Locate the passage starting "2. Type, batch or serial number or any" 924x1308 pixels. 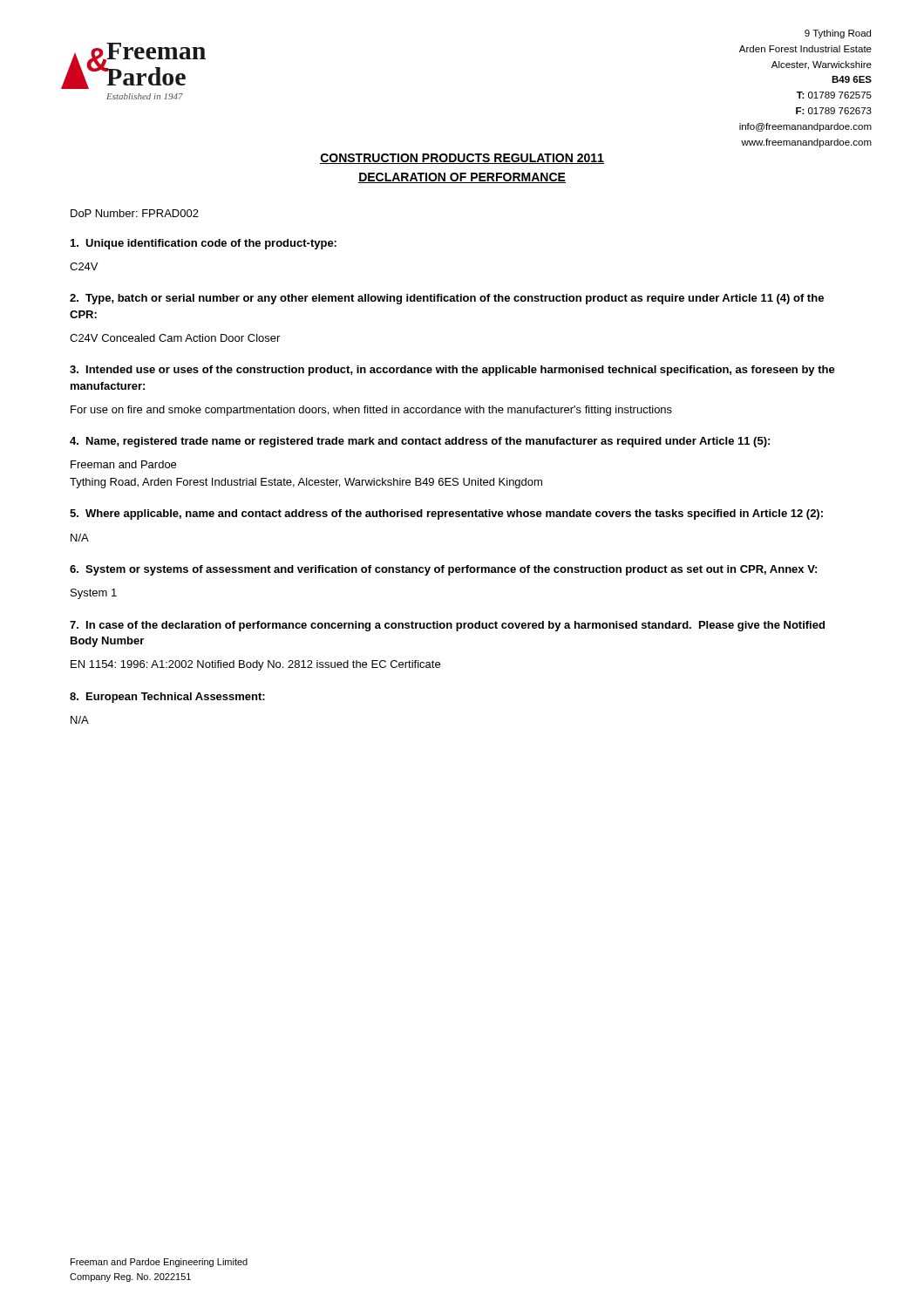(x=447, y=306)
